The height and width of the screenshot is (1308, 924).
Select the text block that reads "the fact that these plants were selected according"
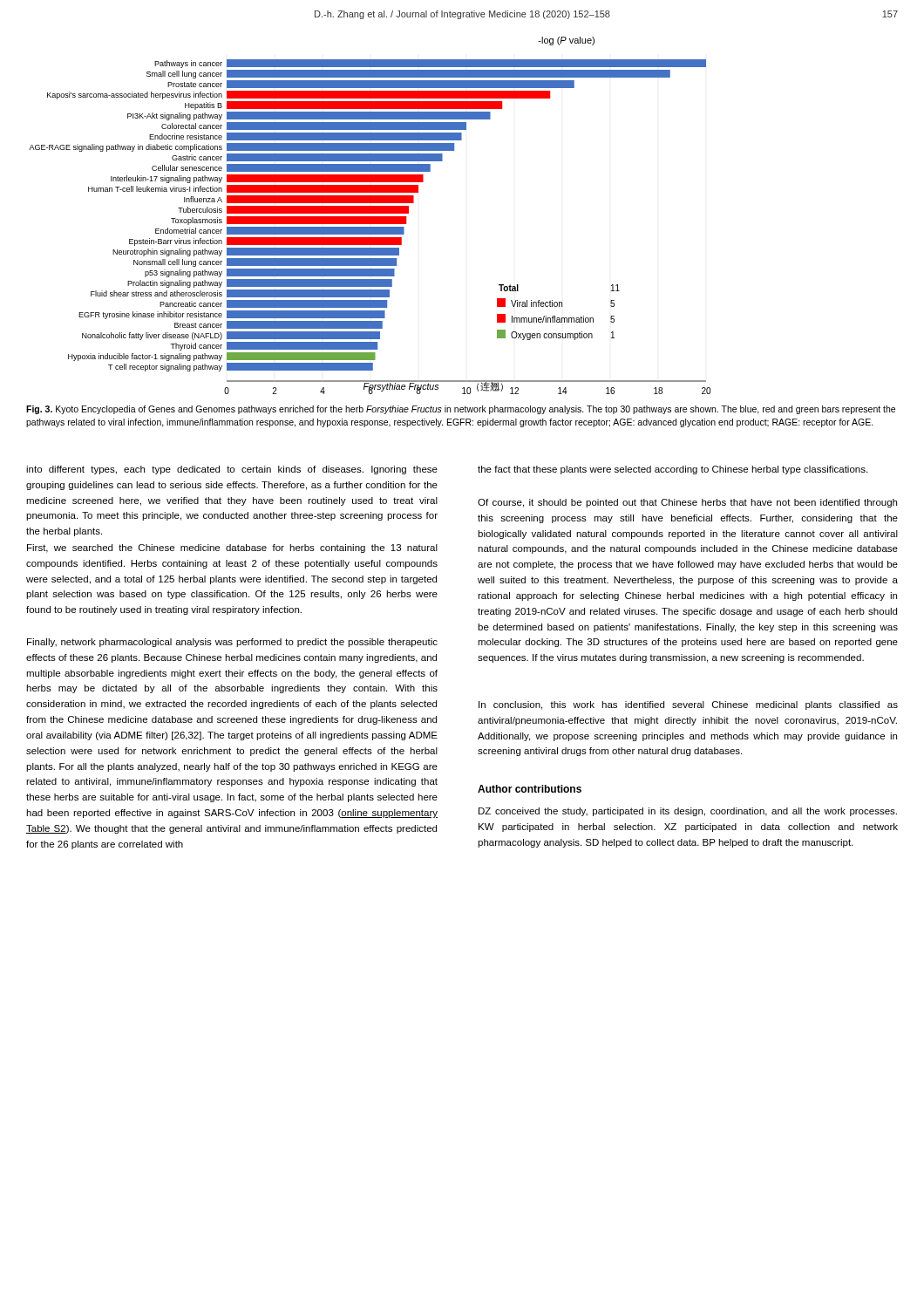[x=673, y=469]
